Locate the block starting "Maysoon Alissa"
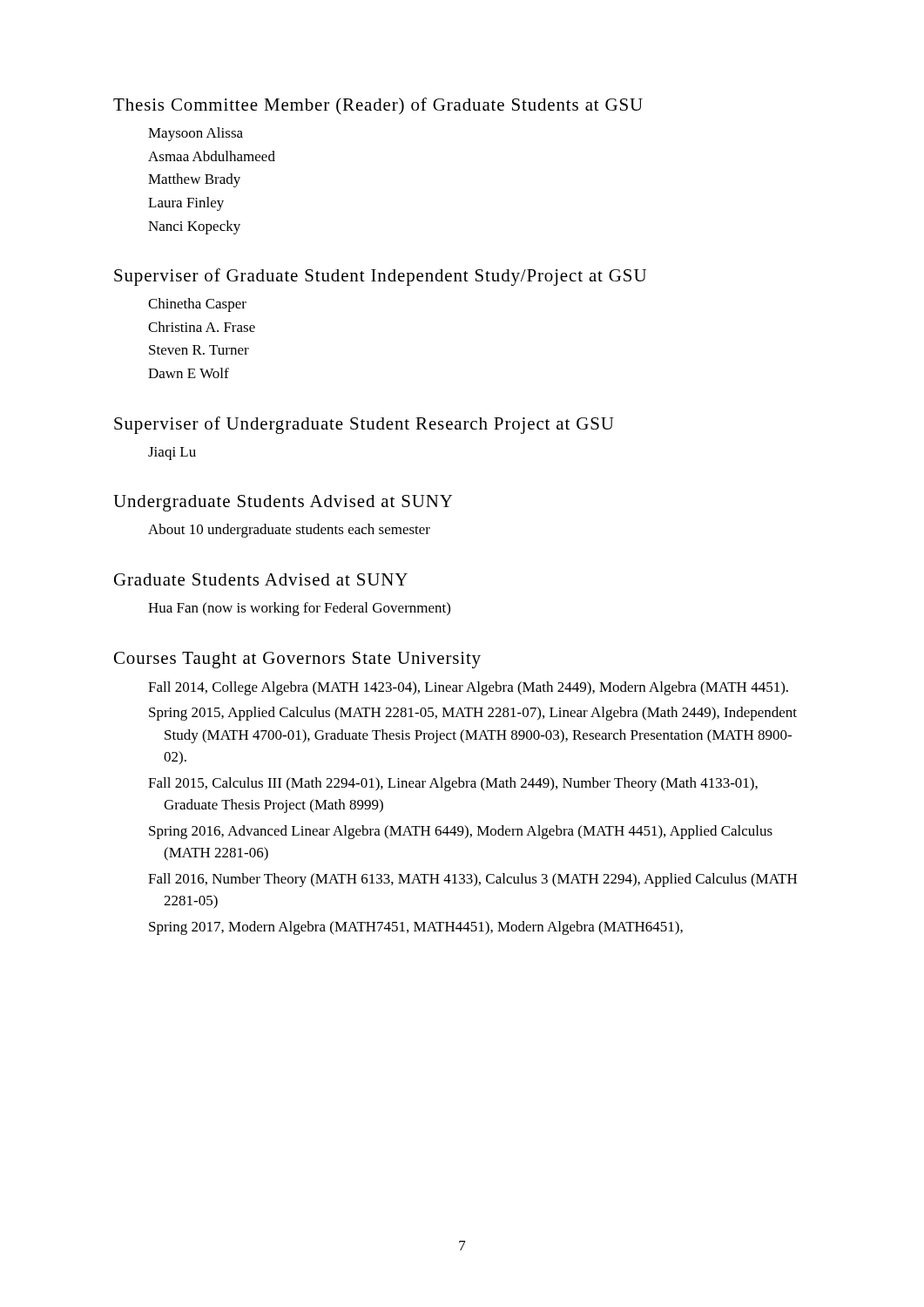924x1307 pixels. click(196, 133)
